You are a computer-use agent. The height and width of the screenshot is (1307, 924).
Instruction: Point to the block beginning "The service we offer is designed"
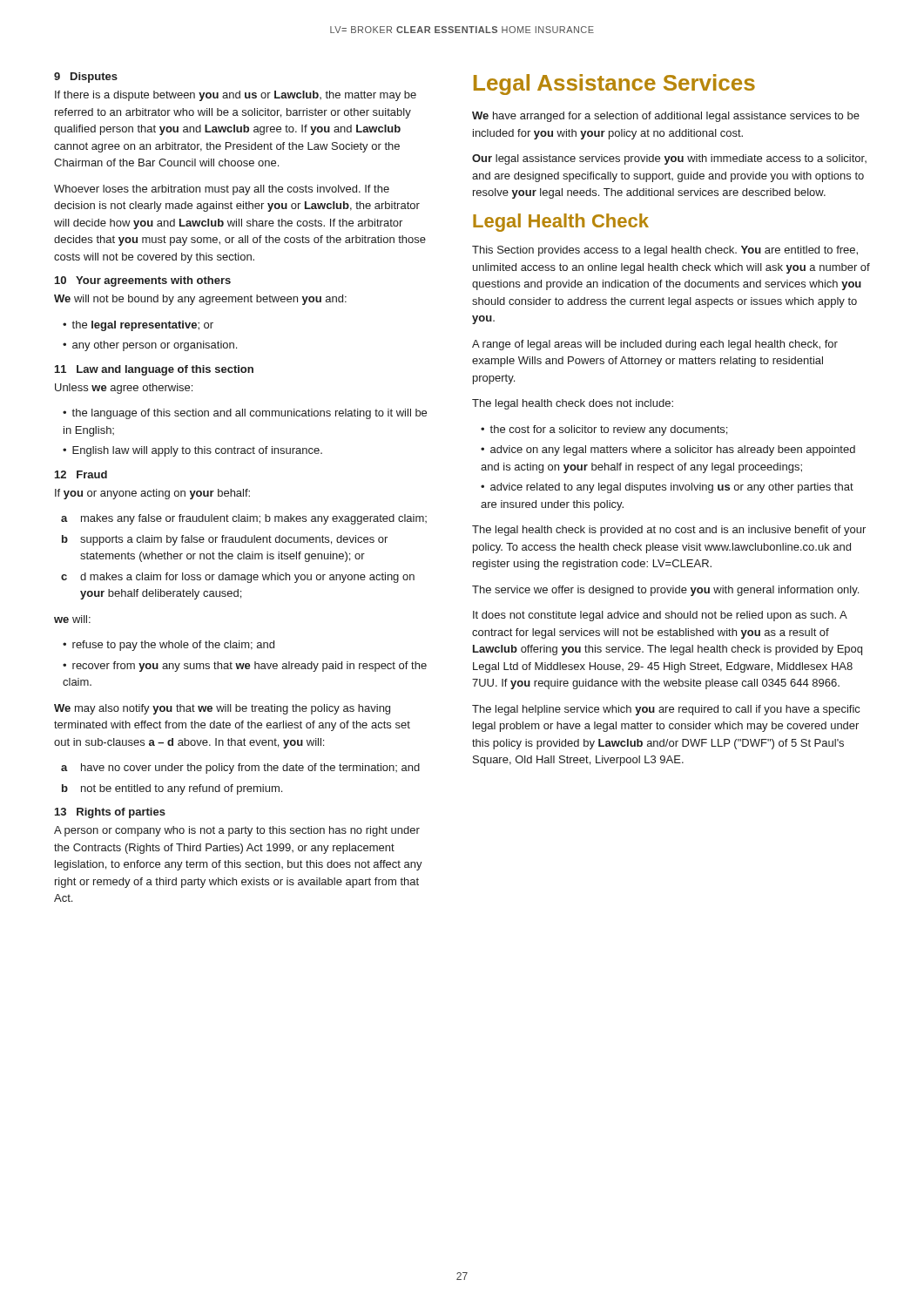[671, 589]
